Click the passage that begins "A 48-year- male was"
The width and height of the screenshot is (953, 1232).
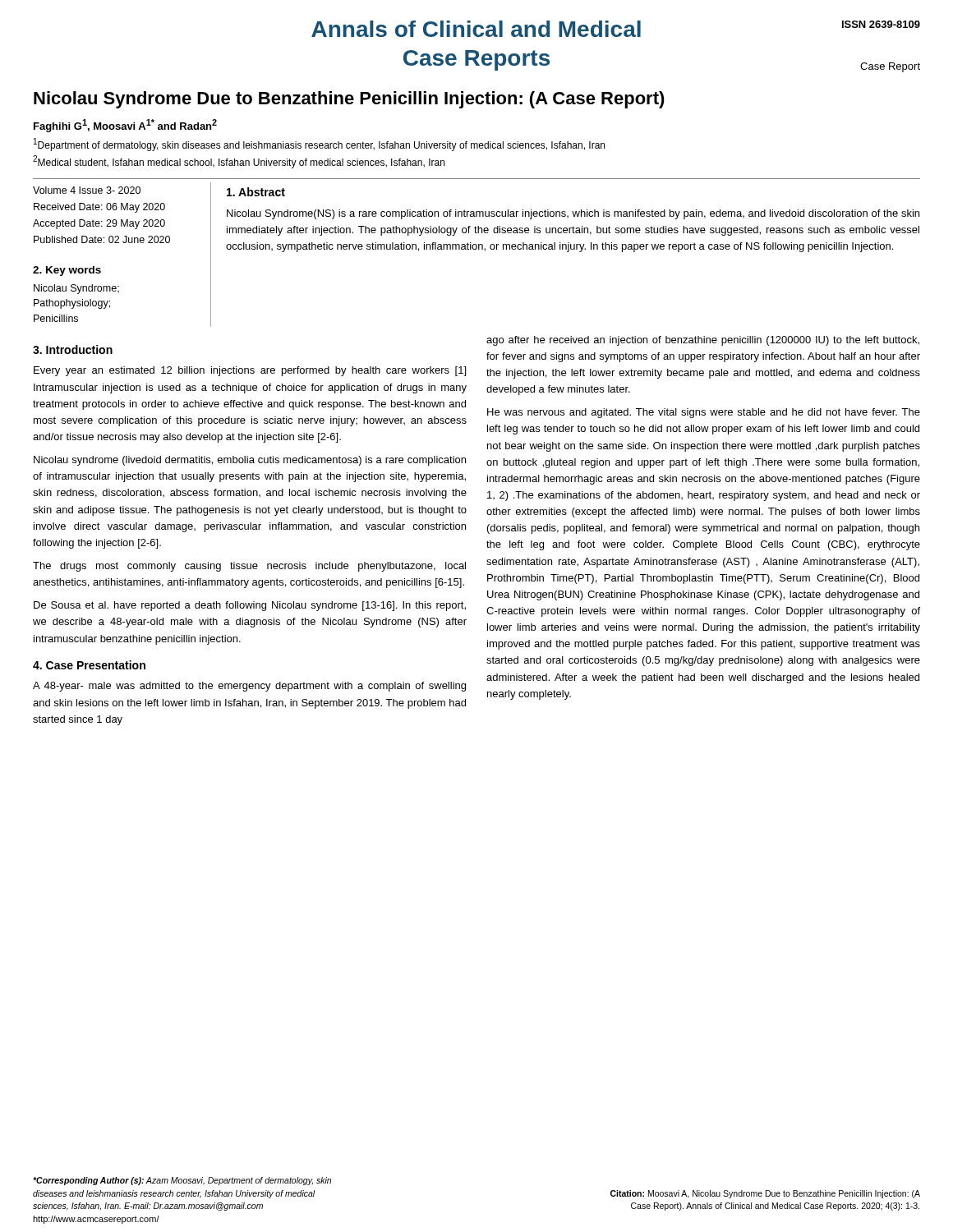[x=250, y=702]
